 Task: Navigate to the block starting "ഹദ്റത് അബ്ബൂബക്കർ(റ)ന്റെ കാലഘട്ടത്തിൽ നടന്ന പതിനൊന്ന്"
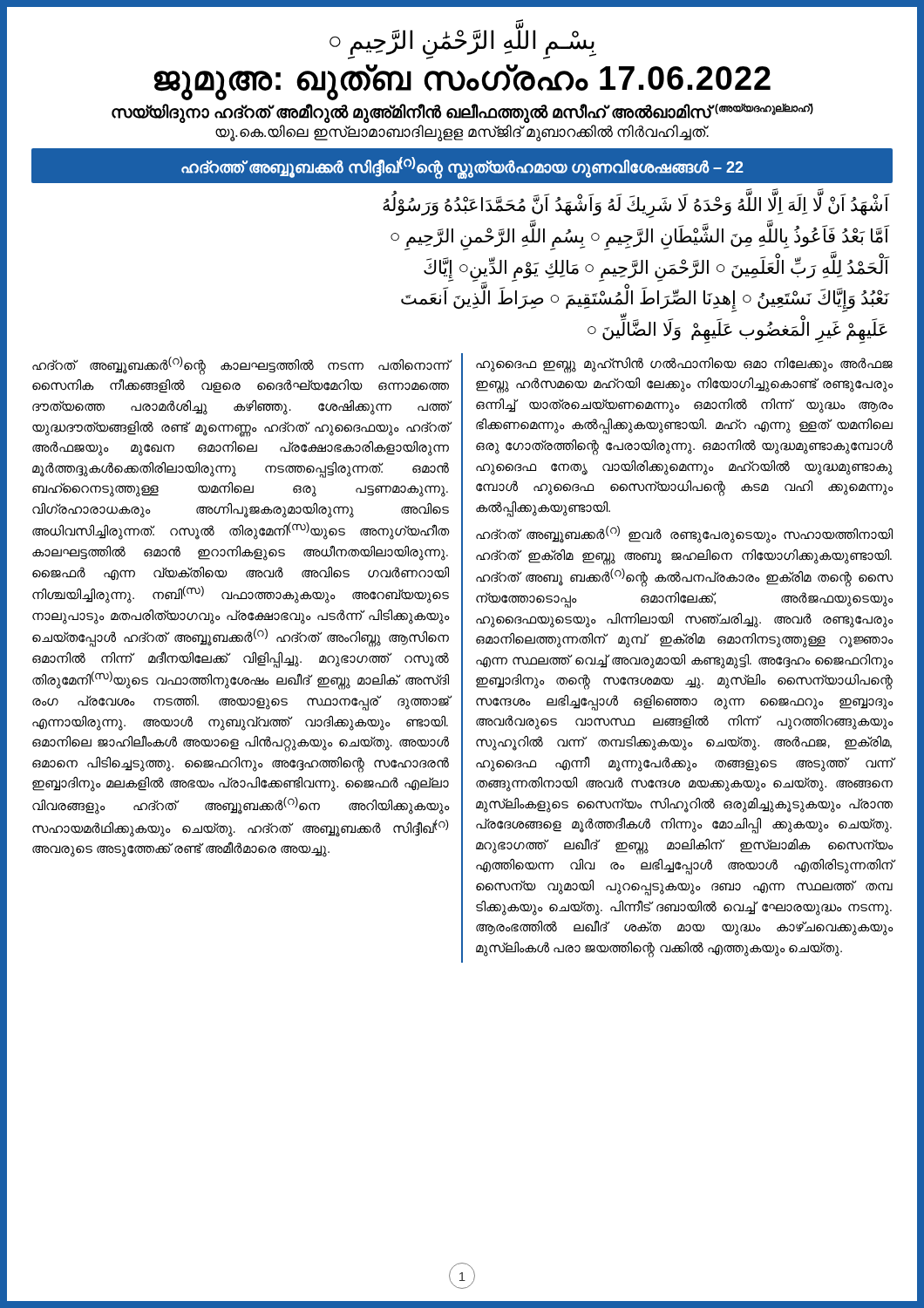point(240,606)
